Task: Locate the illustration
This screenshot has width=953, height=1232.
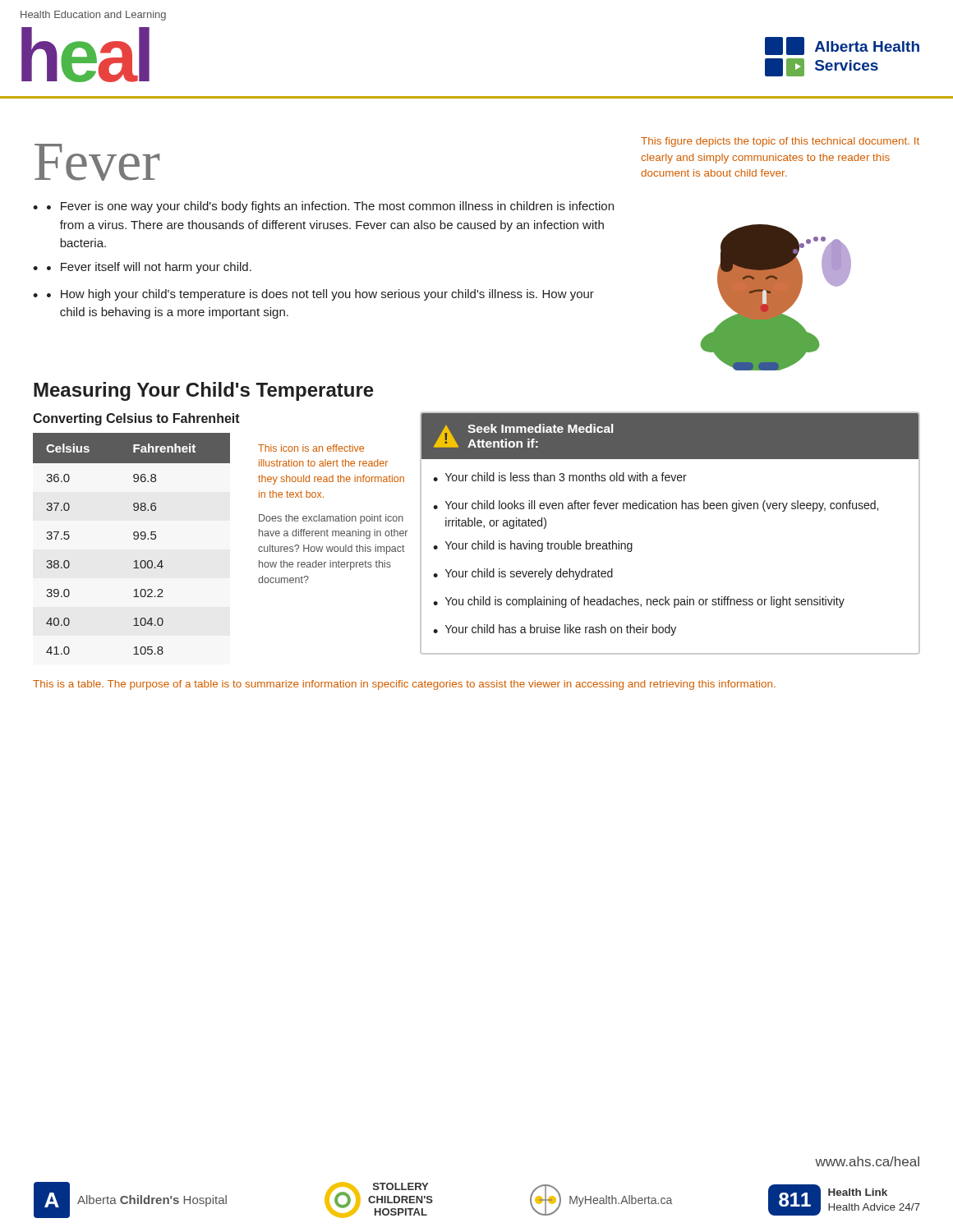Action: click(x=760, y=281)
